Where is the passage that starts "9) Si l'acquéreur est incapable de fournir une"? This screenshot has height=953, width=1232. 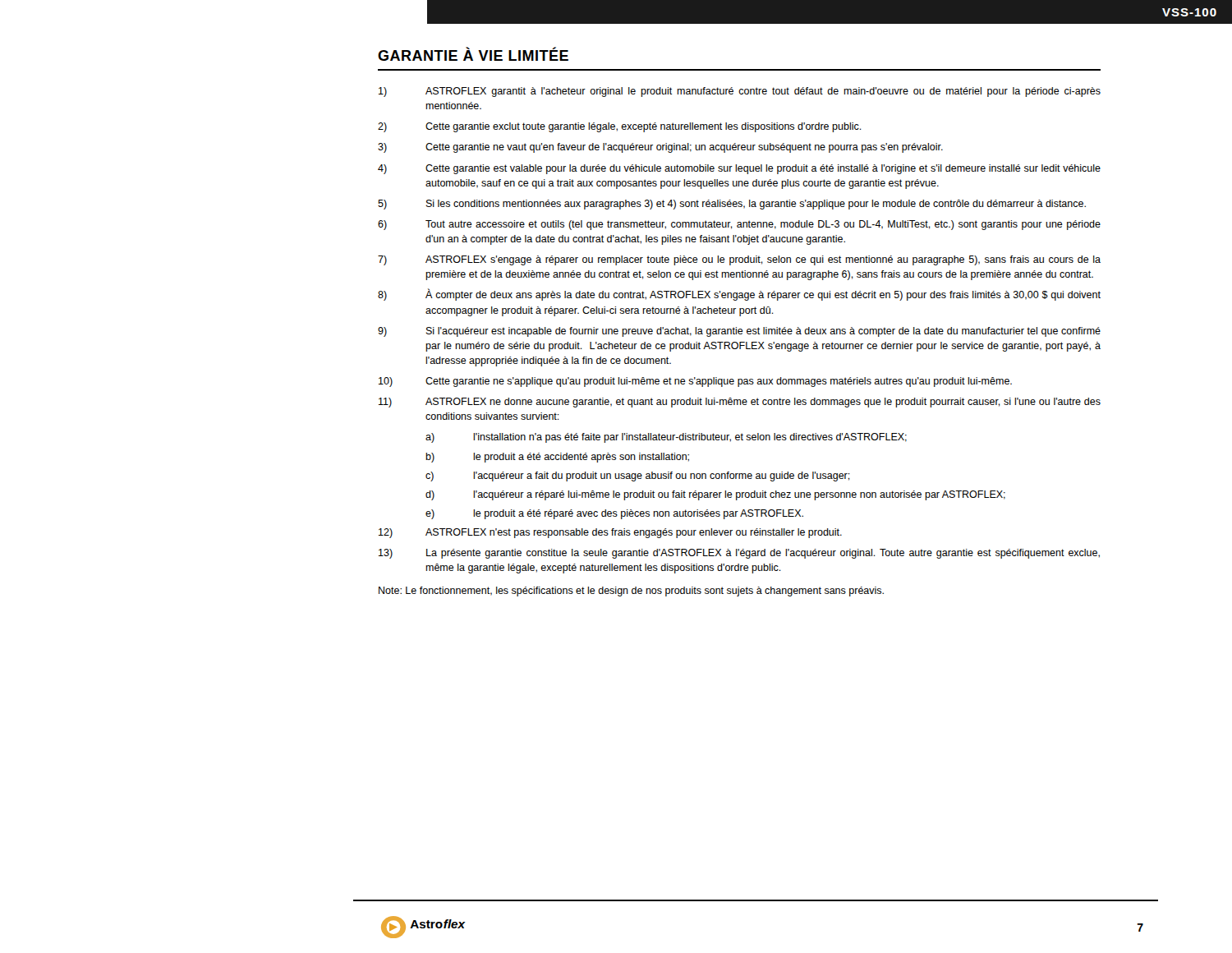739,346
